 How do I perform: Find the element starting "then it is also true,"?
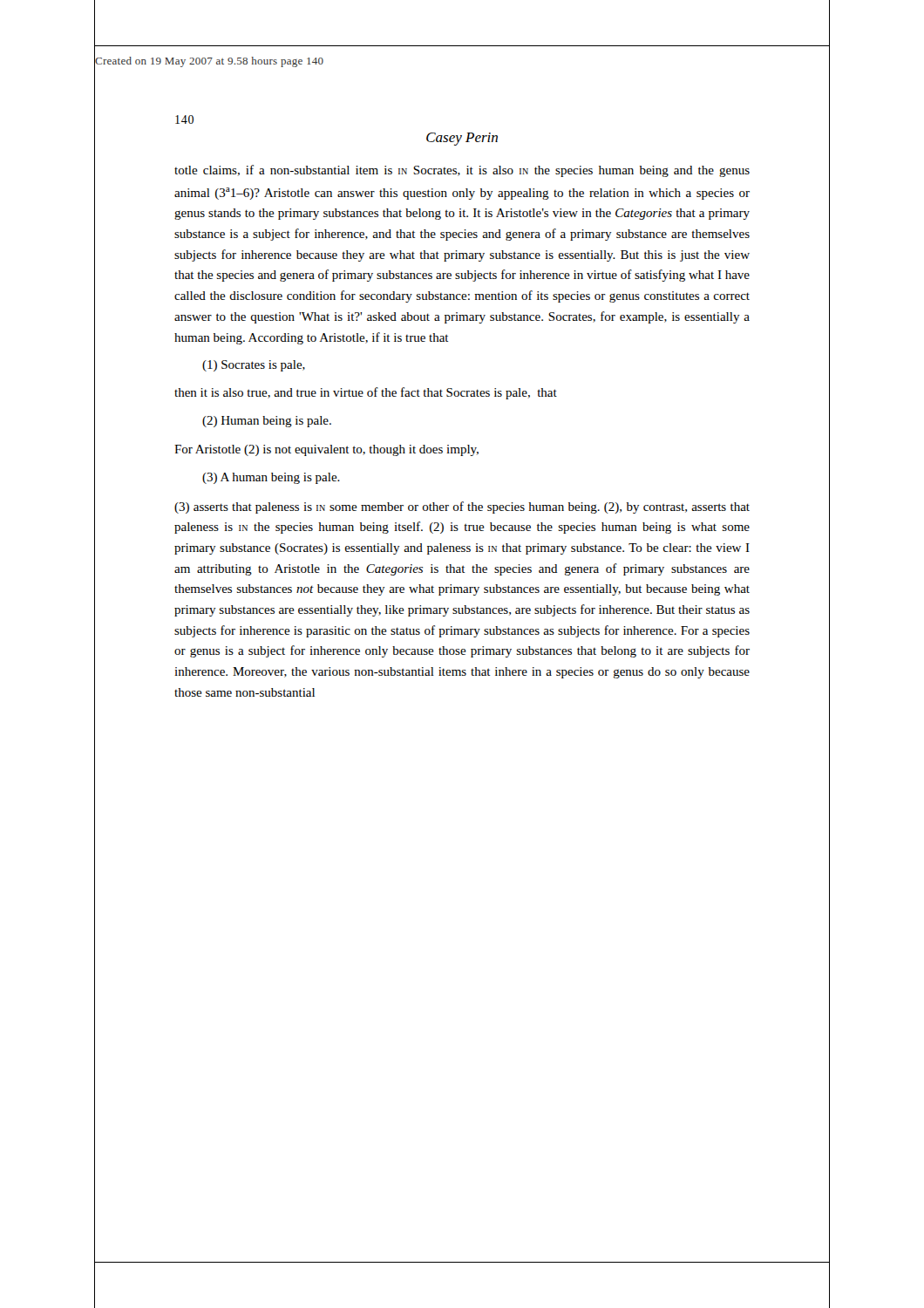click(x=462, y=393)
